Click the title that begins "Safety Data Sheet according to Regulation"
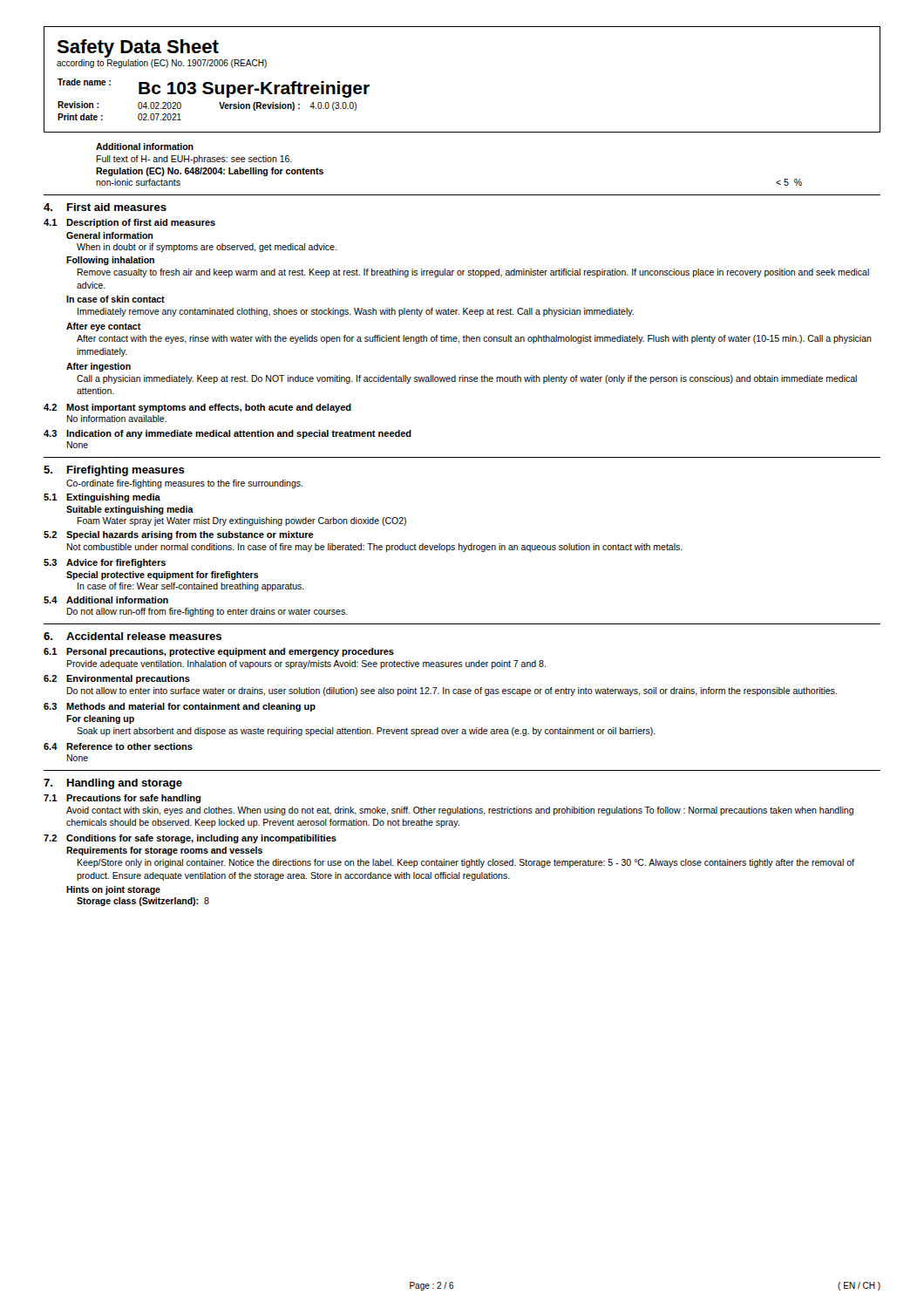Image resolution: width=924 pixels, height=1308 pixels. [162, 52]
